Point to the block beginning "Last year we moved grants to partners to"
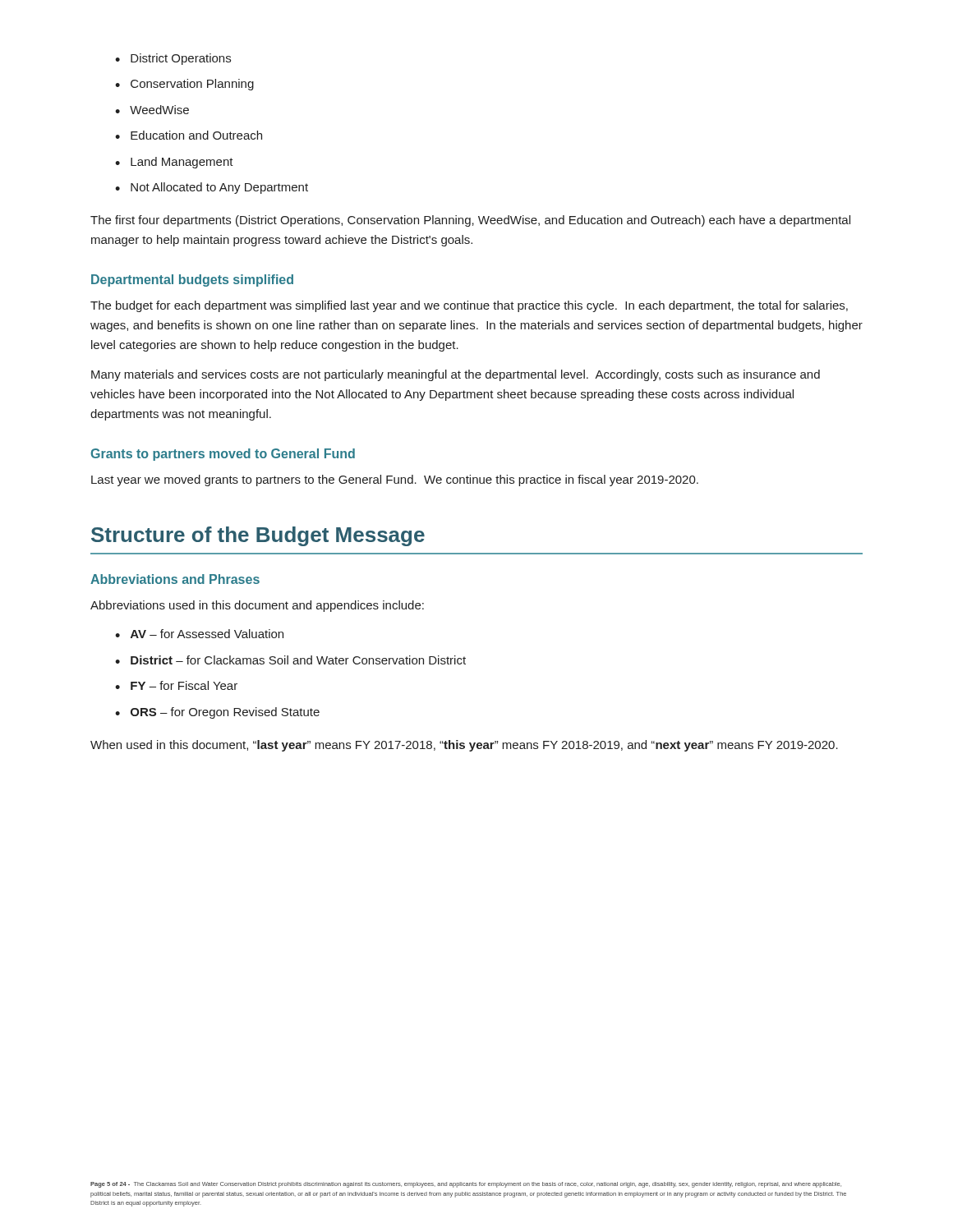 pos(476,480)
